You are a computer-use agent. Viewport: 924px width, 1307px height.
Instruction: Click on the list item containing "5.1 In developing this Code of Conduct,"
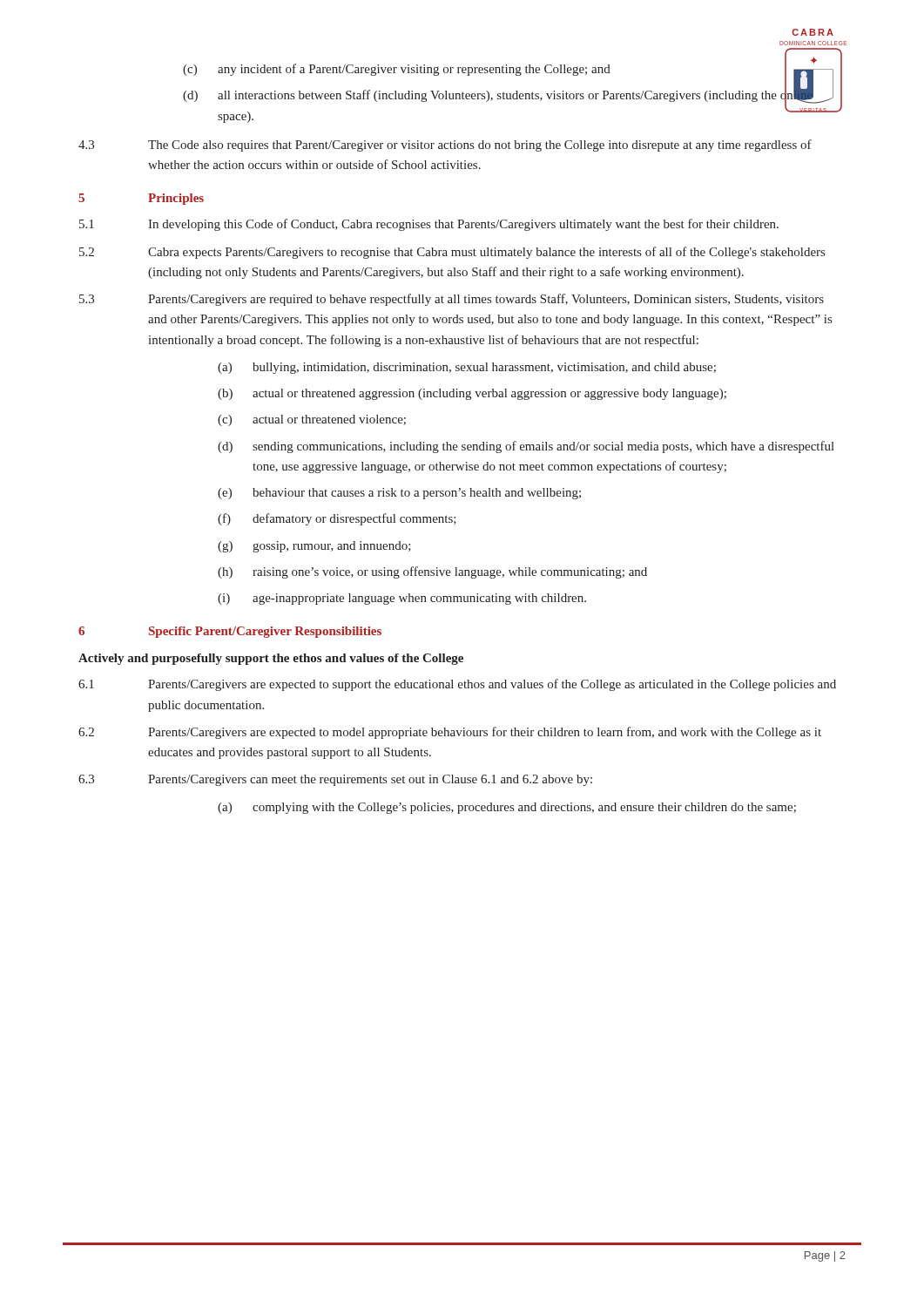[462, 225]
